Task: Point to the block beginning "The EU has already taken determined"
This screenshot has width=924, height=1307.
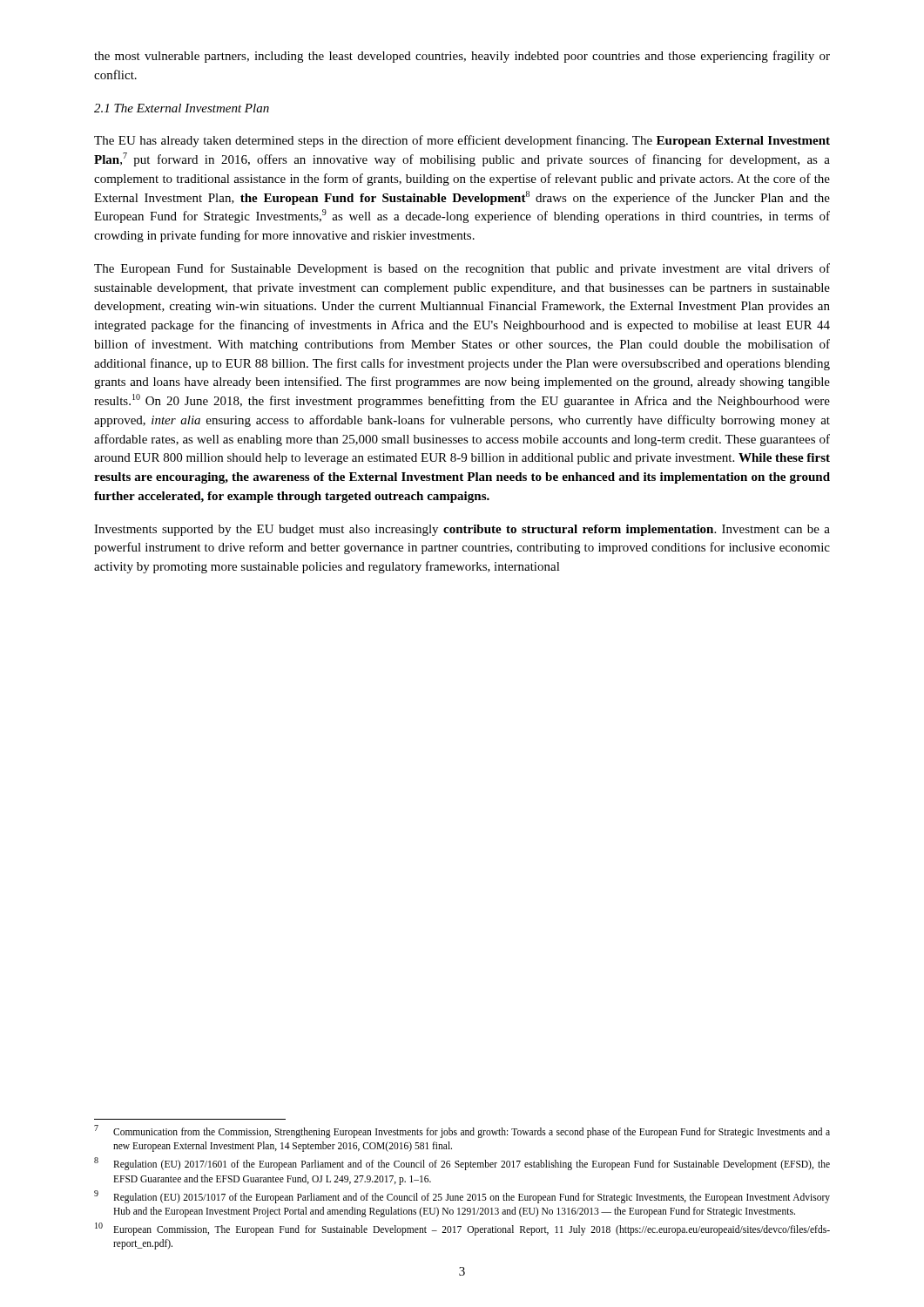Action: [x=462, y=189]
